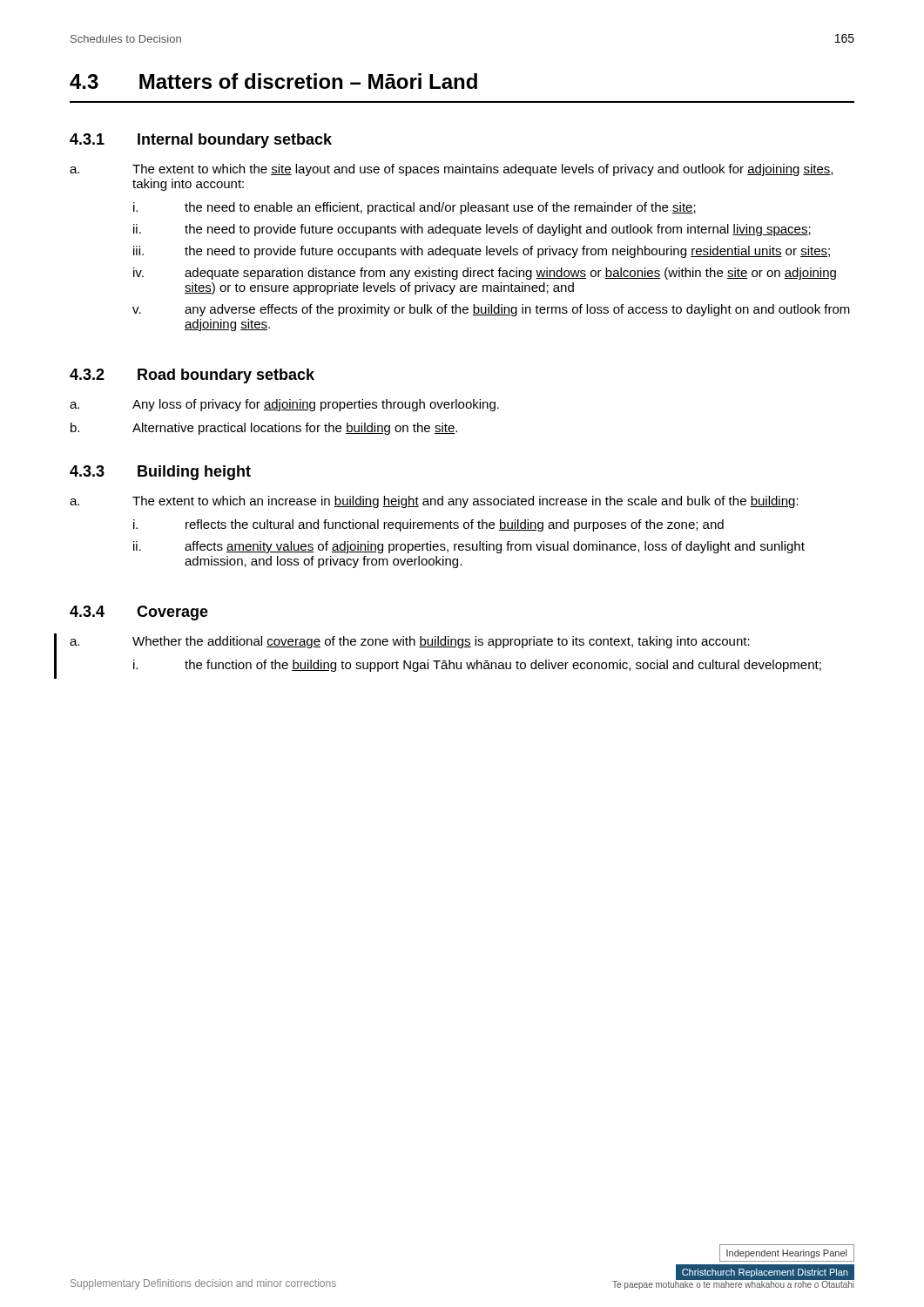
Task: Select the list item with the text "iv. adequate separation distance from any existing"
Action: (493, 280)
